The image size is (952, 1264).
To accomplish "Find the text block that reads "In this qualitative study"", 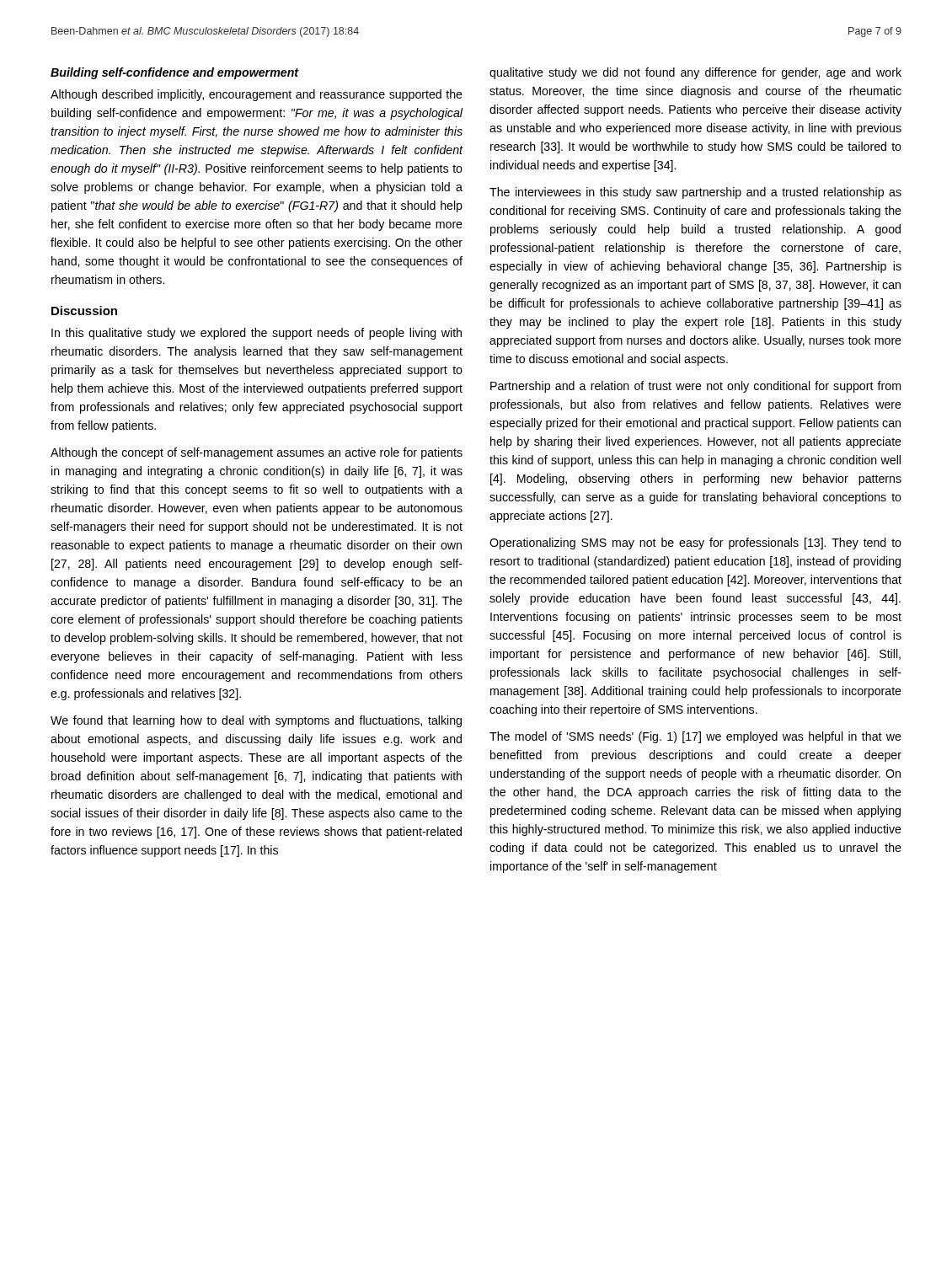I will click(257, 592).
